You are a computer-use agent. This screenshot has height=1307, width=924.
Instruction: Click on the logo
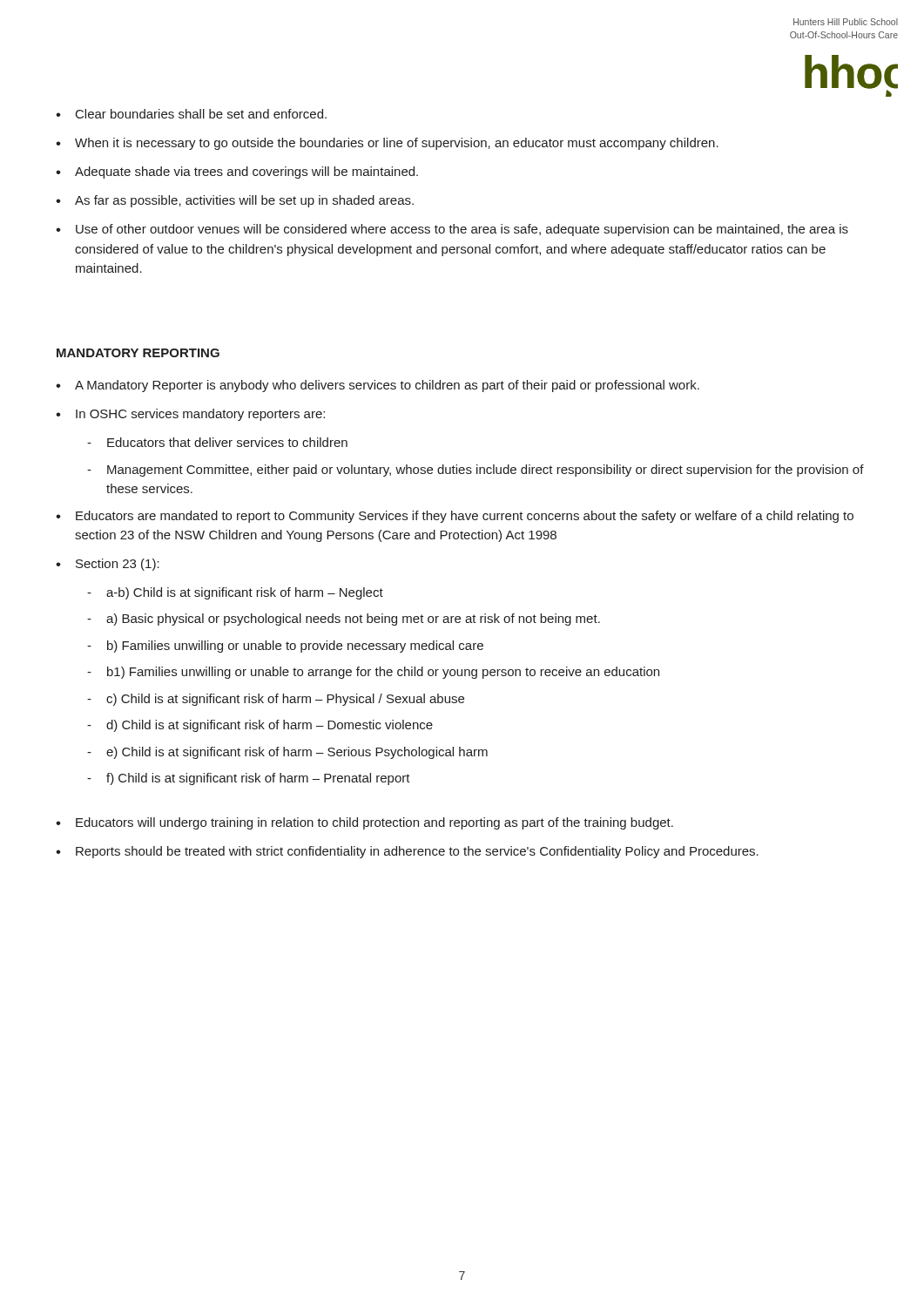pyautogui.click(x=844, y=70)
